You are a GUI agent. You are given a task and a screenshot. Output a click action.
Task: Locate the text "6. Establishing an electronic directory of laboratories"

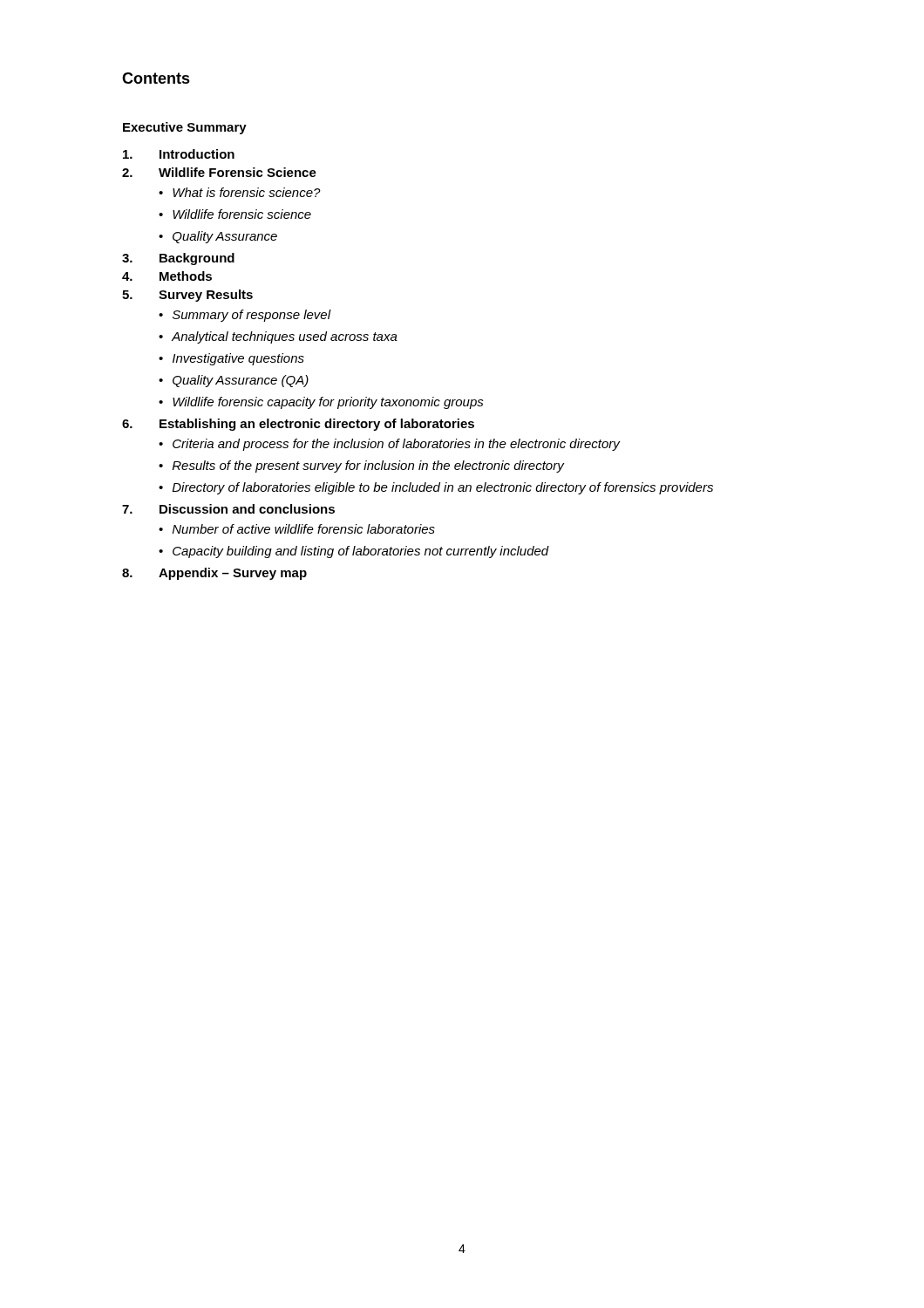pyautogui.click(x=298, y=423)
